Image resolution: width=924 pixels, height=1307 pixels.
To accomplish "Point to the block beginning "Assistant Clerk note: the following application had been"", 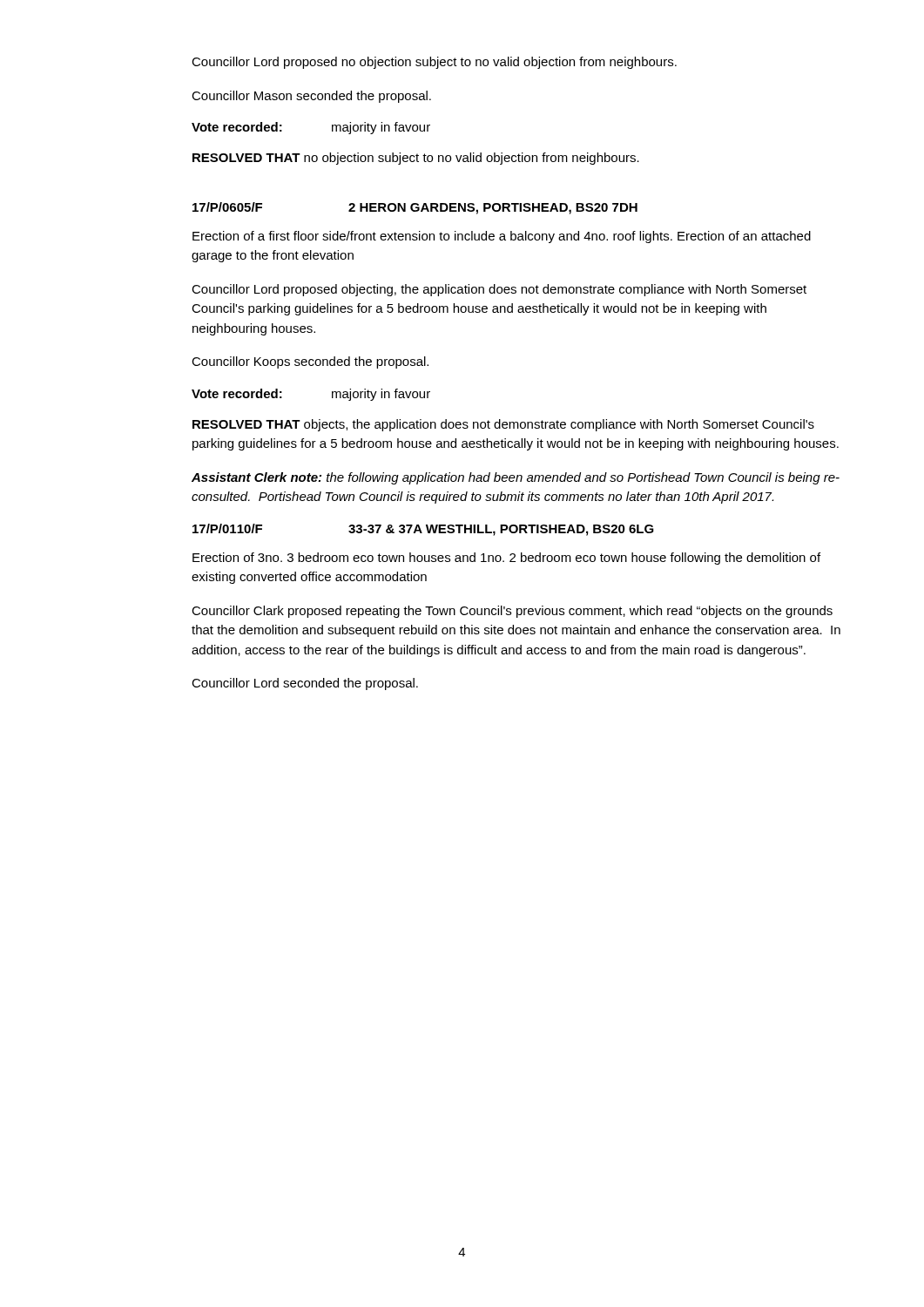I will 519,487.
